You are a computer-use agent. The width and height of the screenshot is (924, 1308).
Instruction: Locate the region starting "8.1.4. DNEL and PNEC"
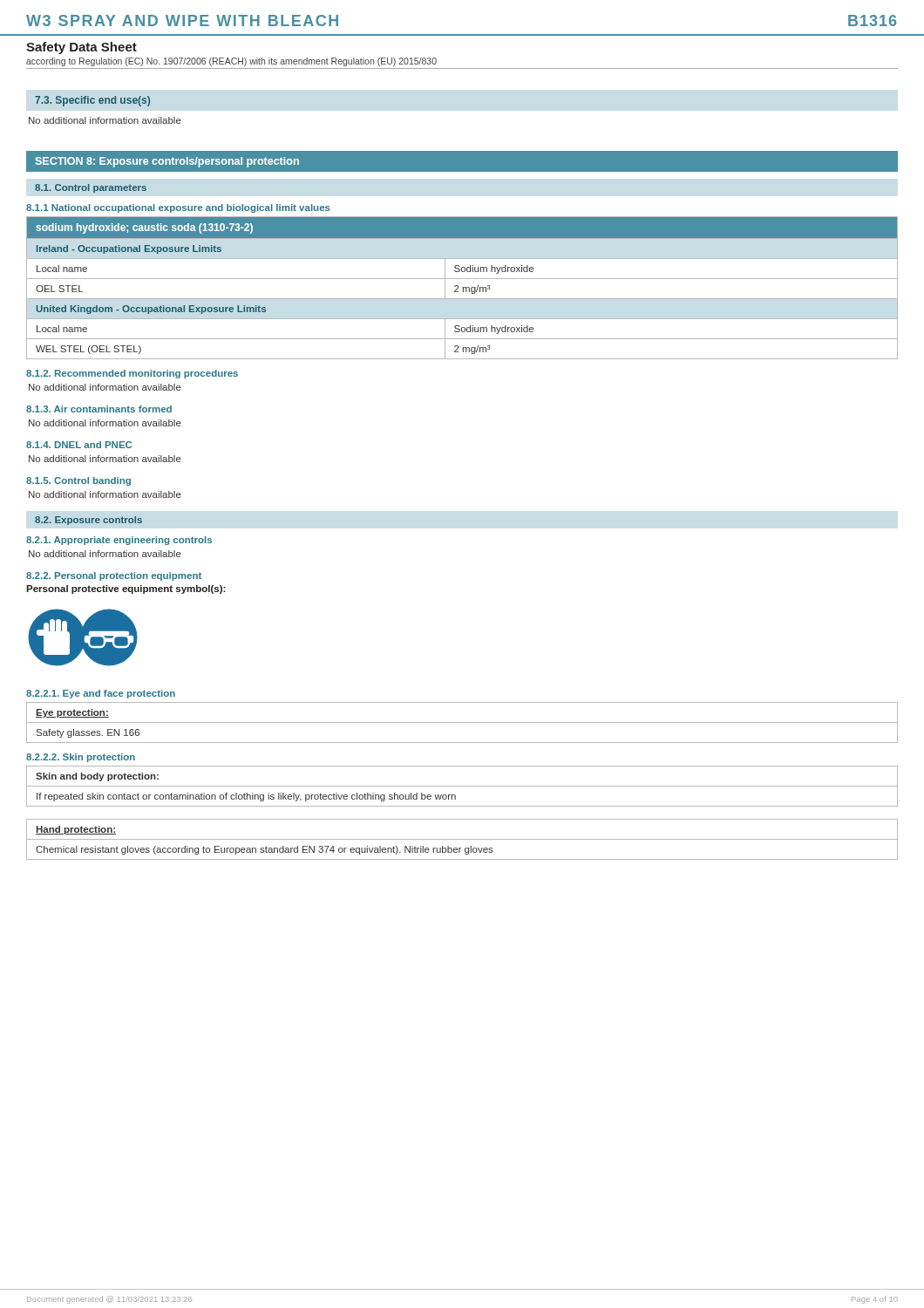click(79, 445)
